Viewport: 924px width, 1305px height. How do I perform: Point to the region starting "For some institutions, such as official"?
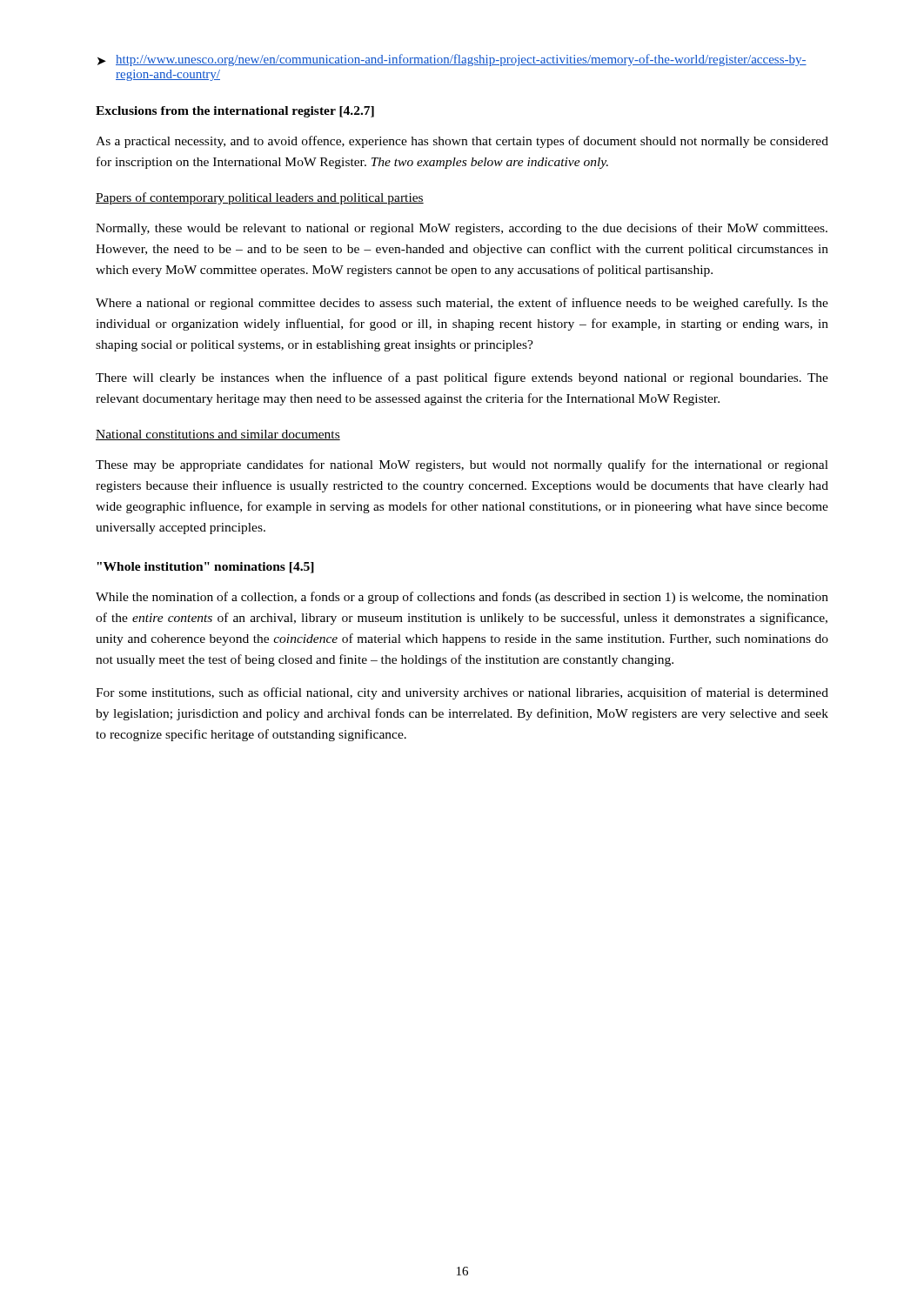coord(462,713)
